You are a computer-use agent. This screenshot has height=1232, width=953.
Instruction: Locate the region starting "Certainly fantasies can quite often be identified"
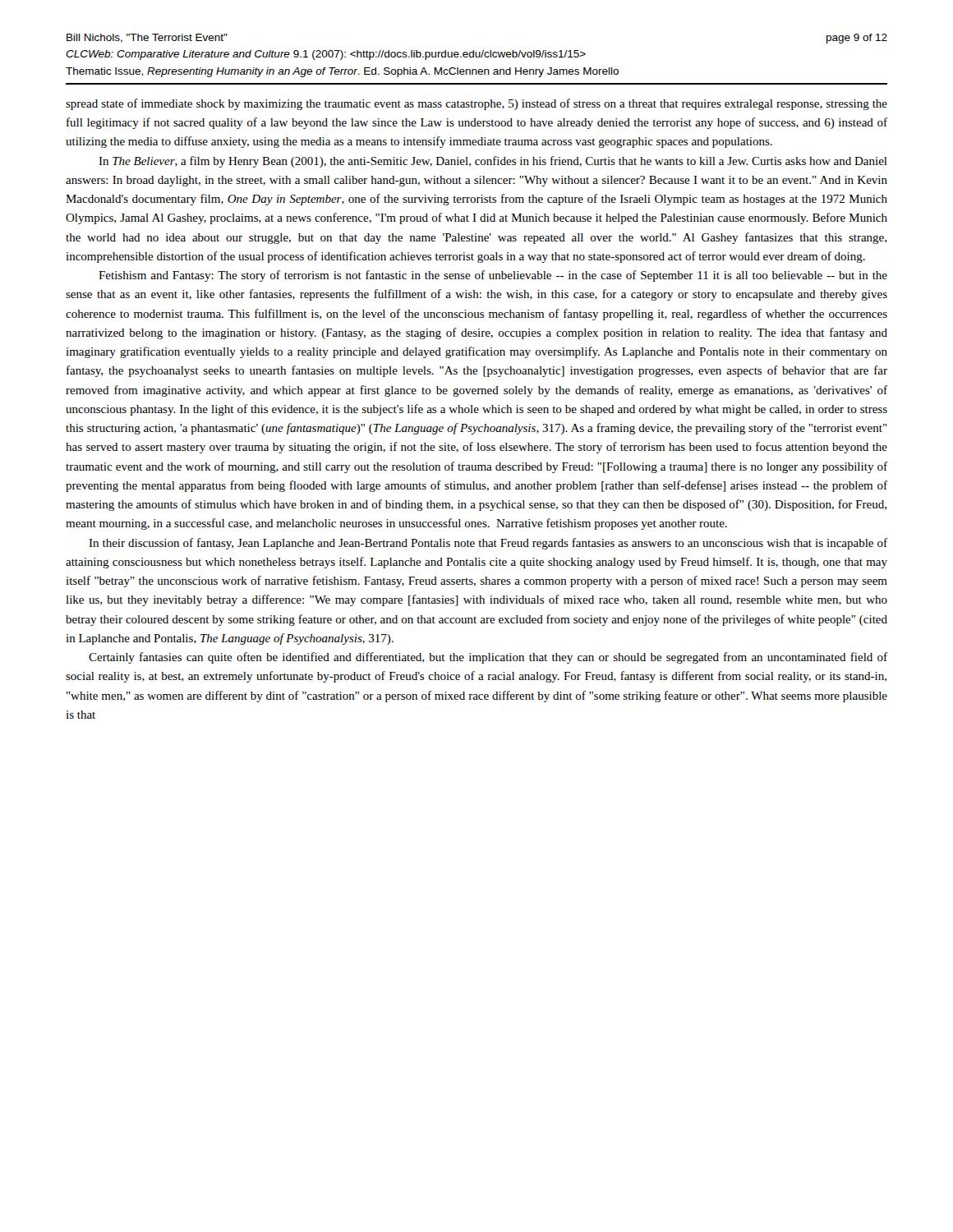click(476, 686)
